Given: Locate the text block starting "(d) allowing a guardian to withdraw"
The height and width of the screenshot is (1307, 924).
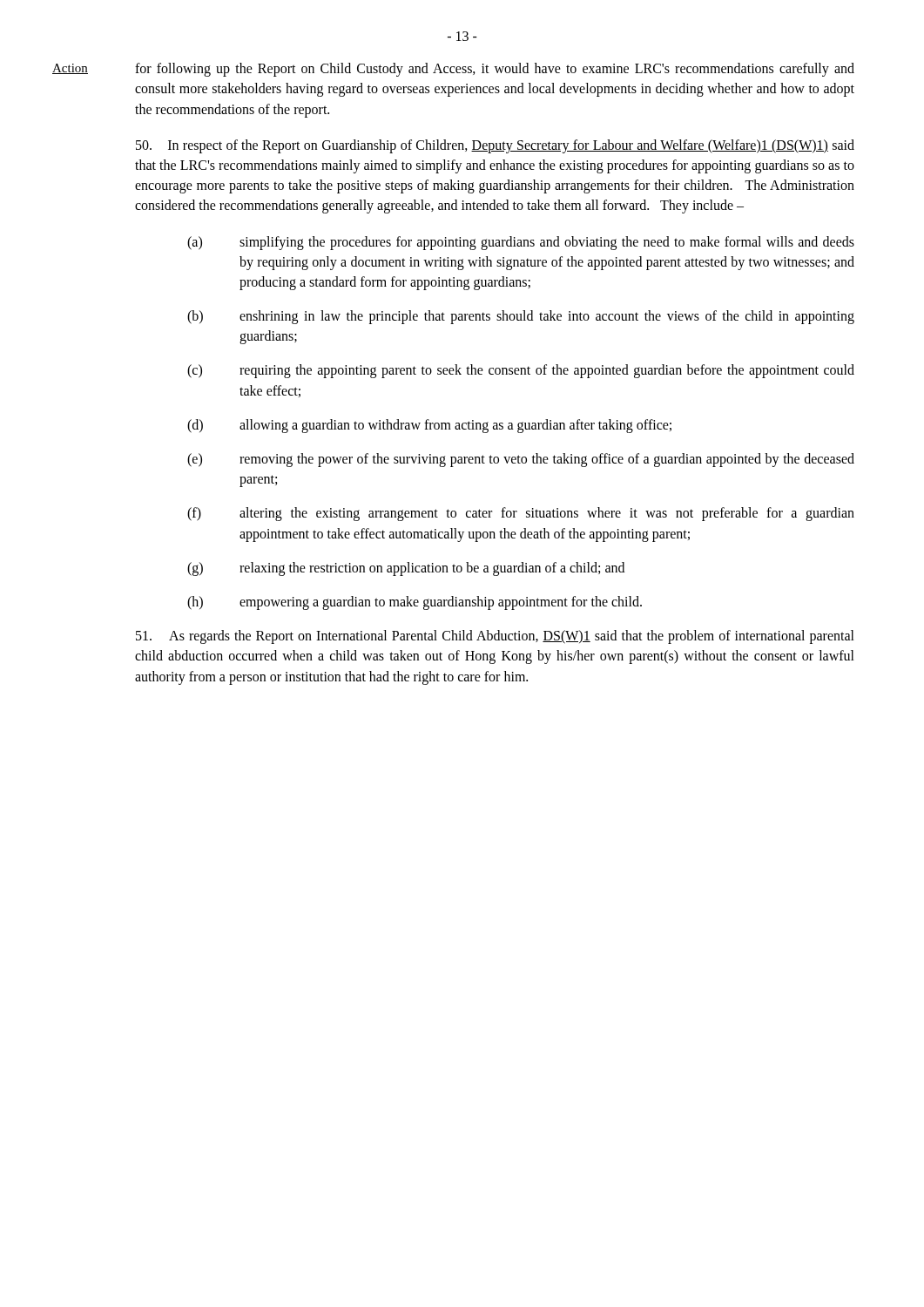Looking at the screenshot, I should (x=521, y=425).
